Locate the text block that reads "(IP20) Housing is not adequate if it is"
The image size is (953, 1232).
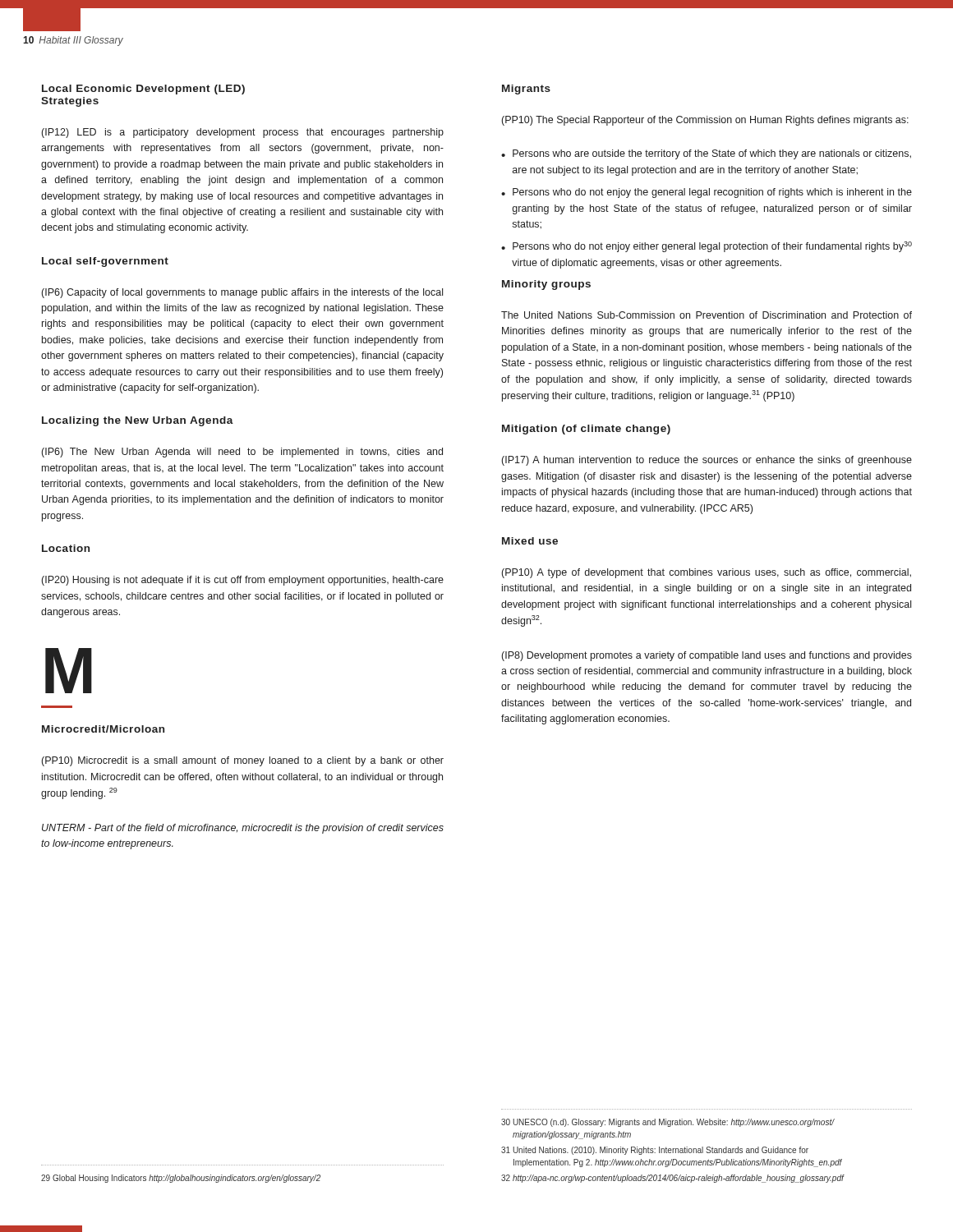(x=242, y=596)
